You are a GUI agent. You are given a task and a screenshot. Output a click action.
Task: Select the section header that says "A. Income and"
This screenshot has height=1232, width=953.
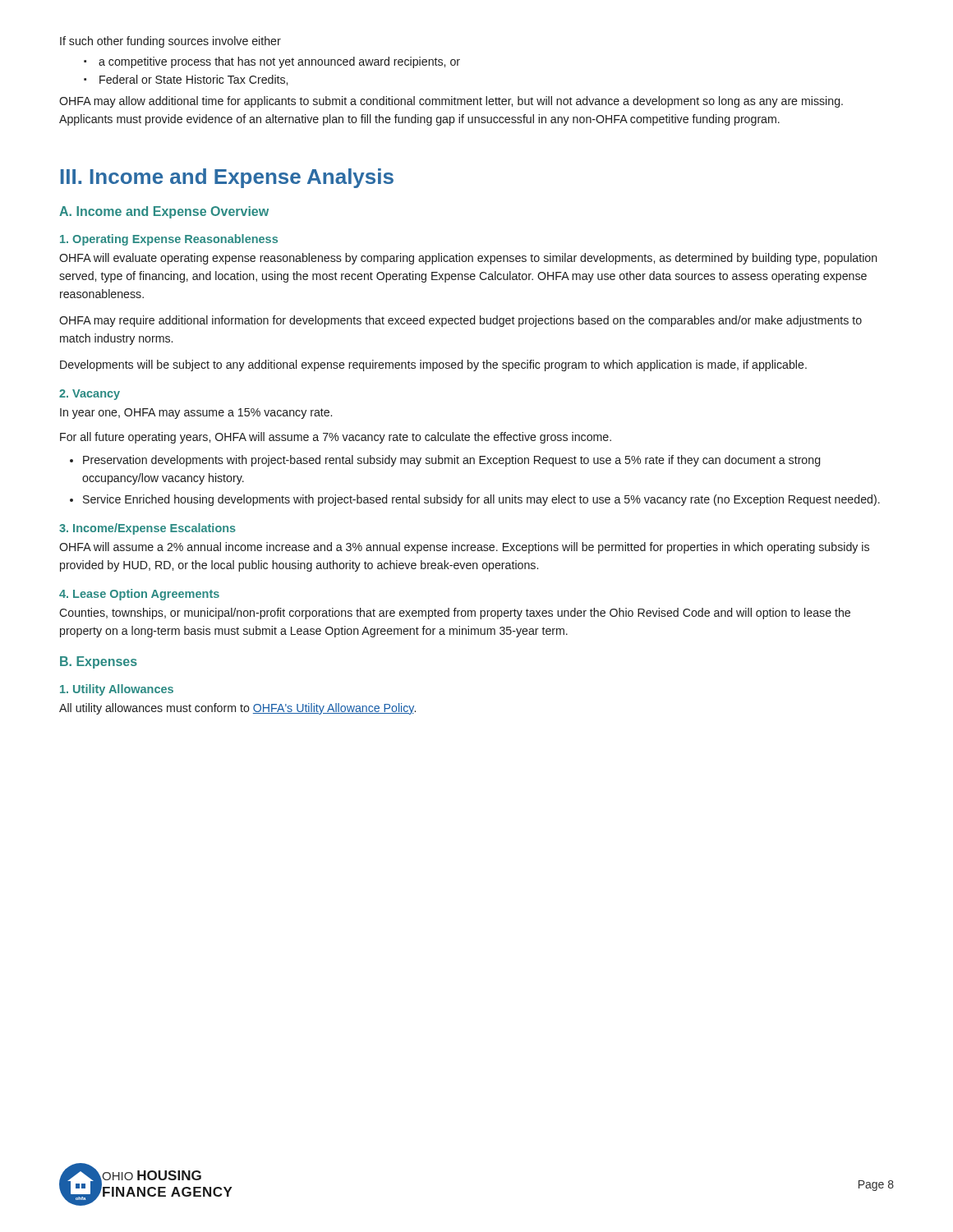[164, 211]
